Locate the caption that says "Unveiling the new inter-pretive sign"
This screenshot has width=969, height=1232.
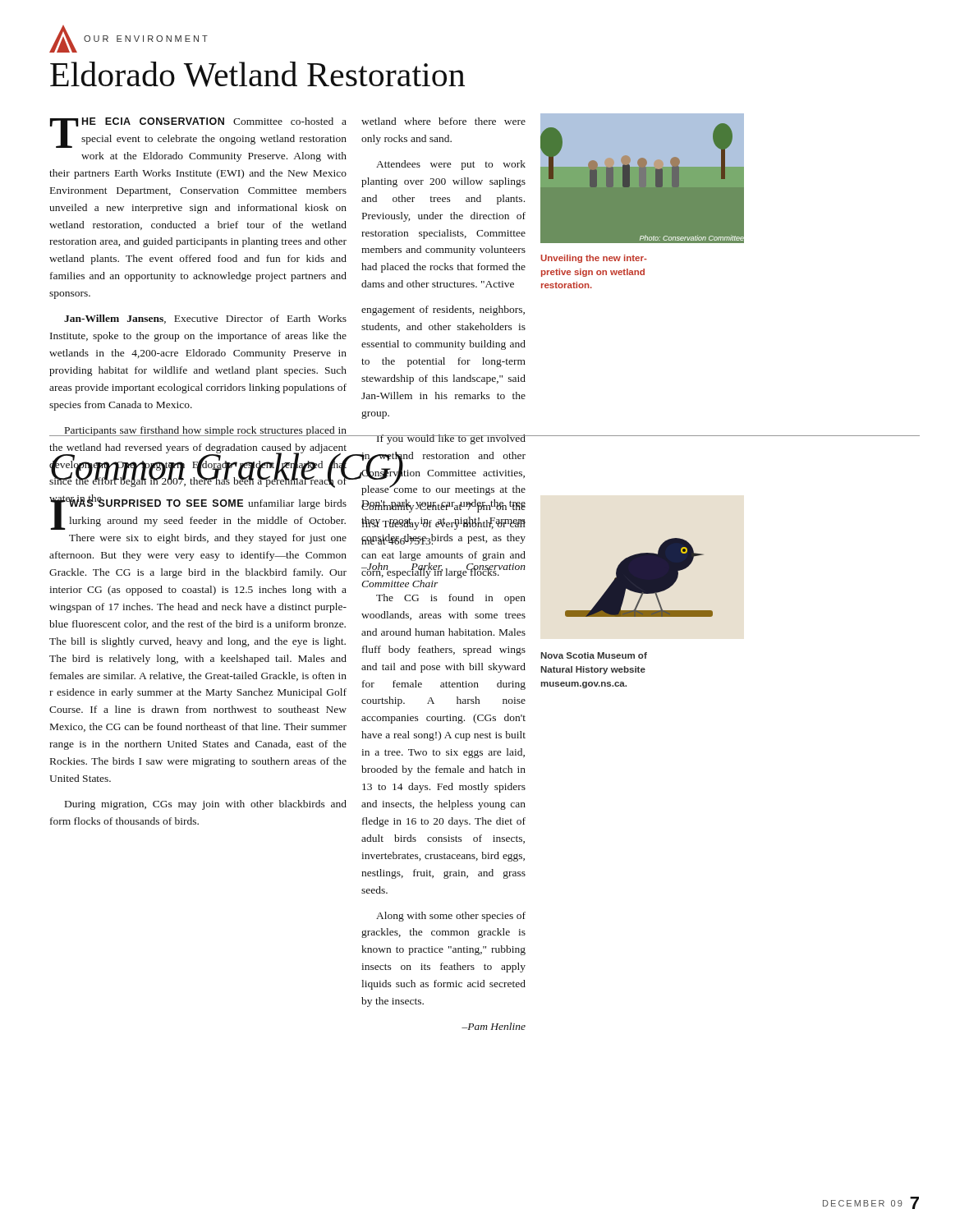594,272
